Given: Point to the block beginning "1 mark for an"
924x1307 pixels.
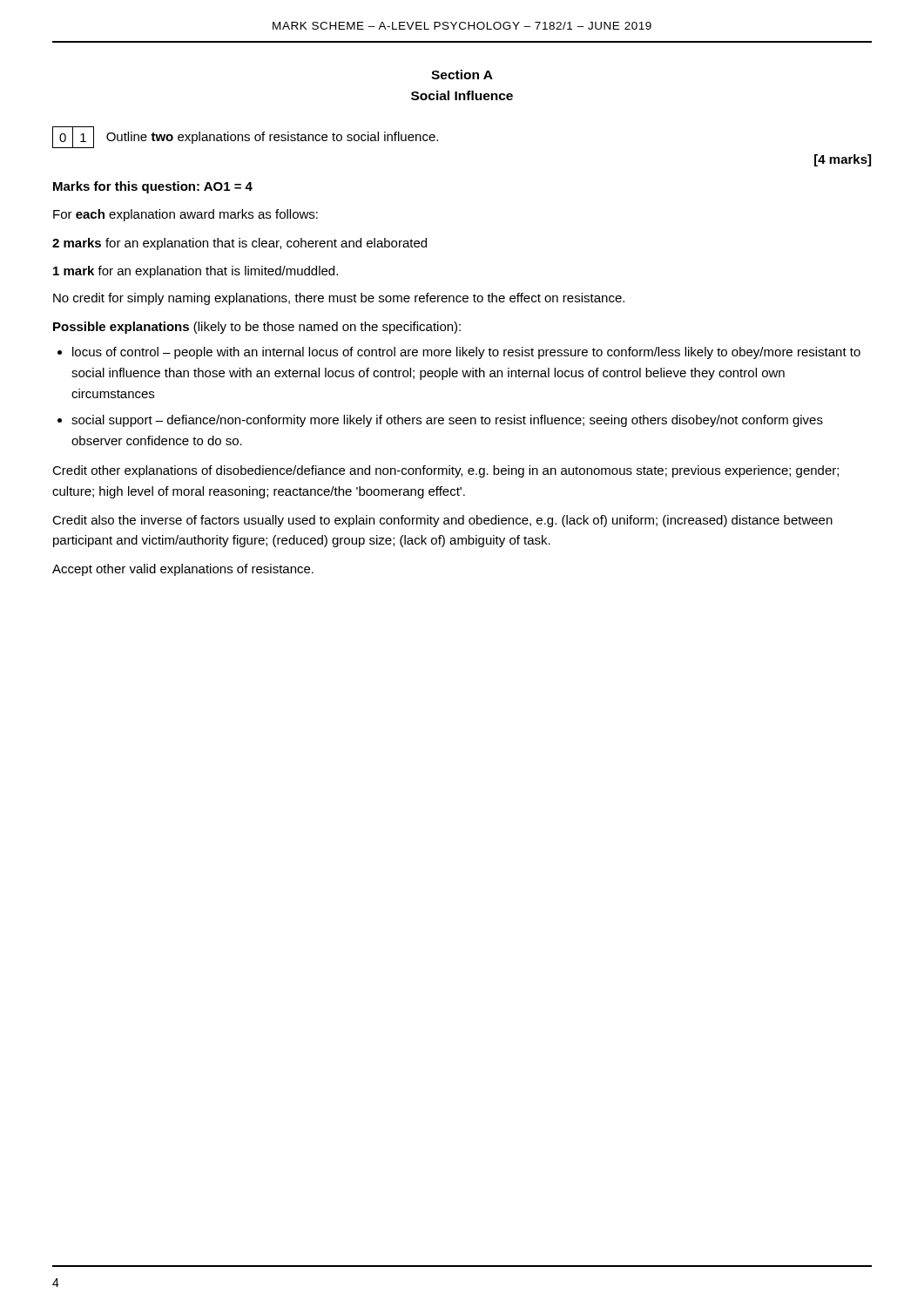Looking at the screenshot, I should pos(196,270).
